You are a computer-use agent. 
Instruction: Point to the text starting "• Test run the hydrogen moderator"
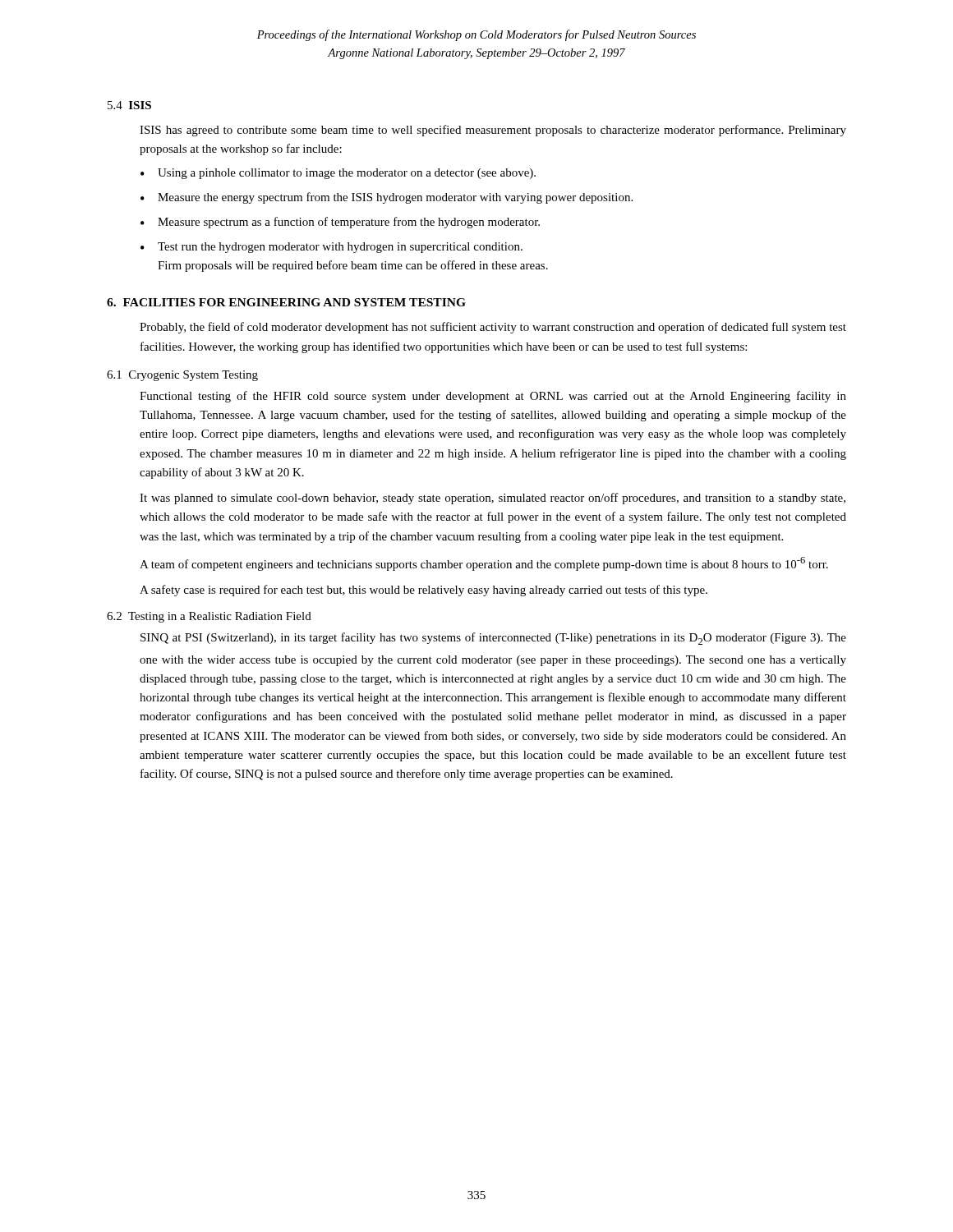click(493, 256)
